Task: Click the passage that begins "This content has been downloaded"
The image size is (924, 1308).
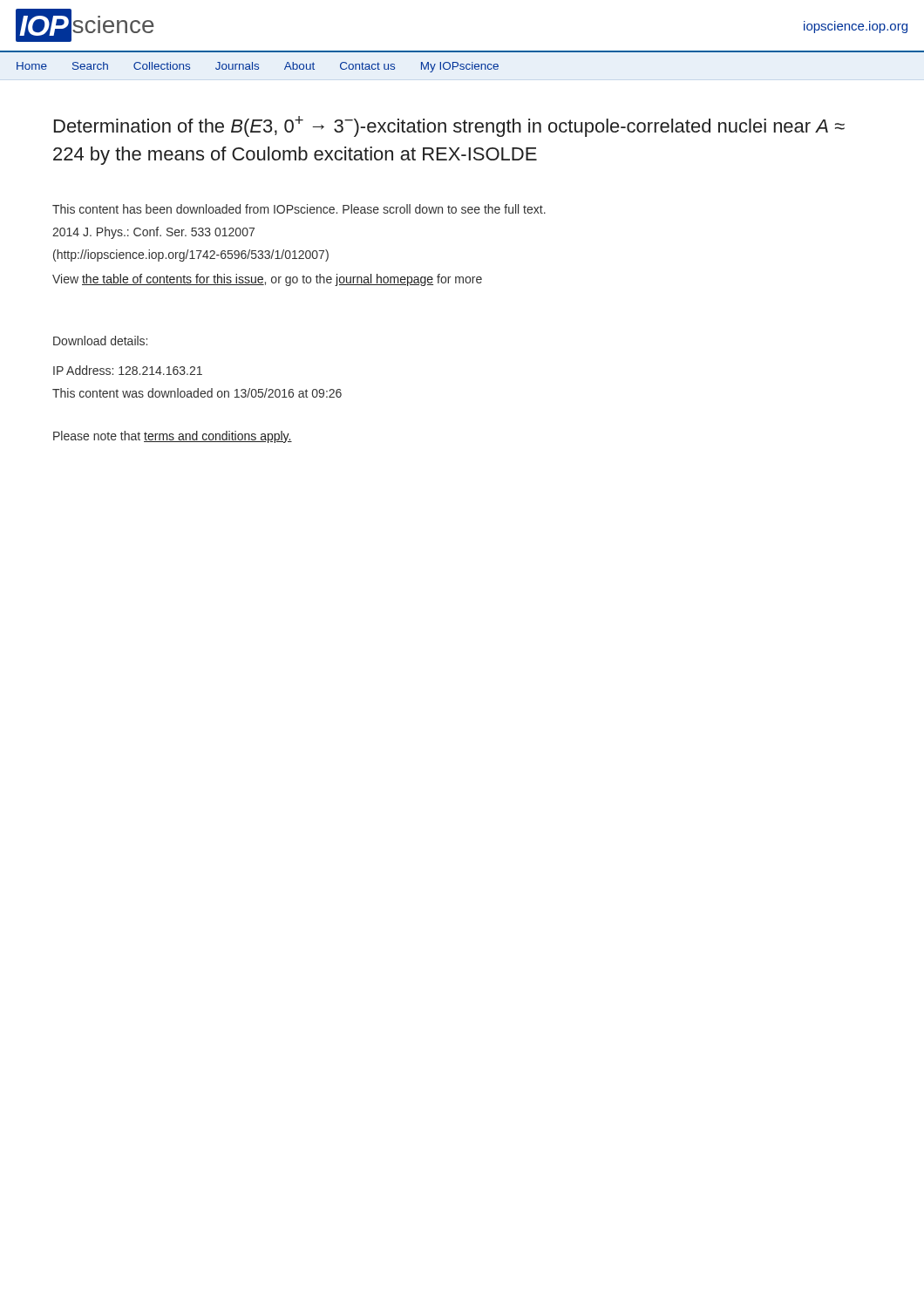Action: point(299,209)
